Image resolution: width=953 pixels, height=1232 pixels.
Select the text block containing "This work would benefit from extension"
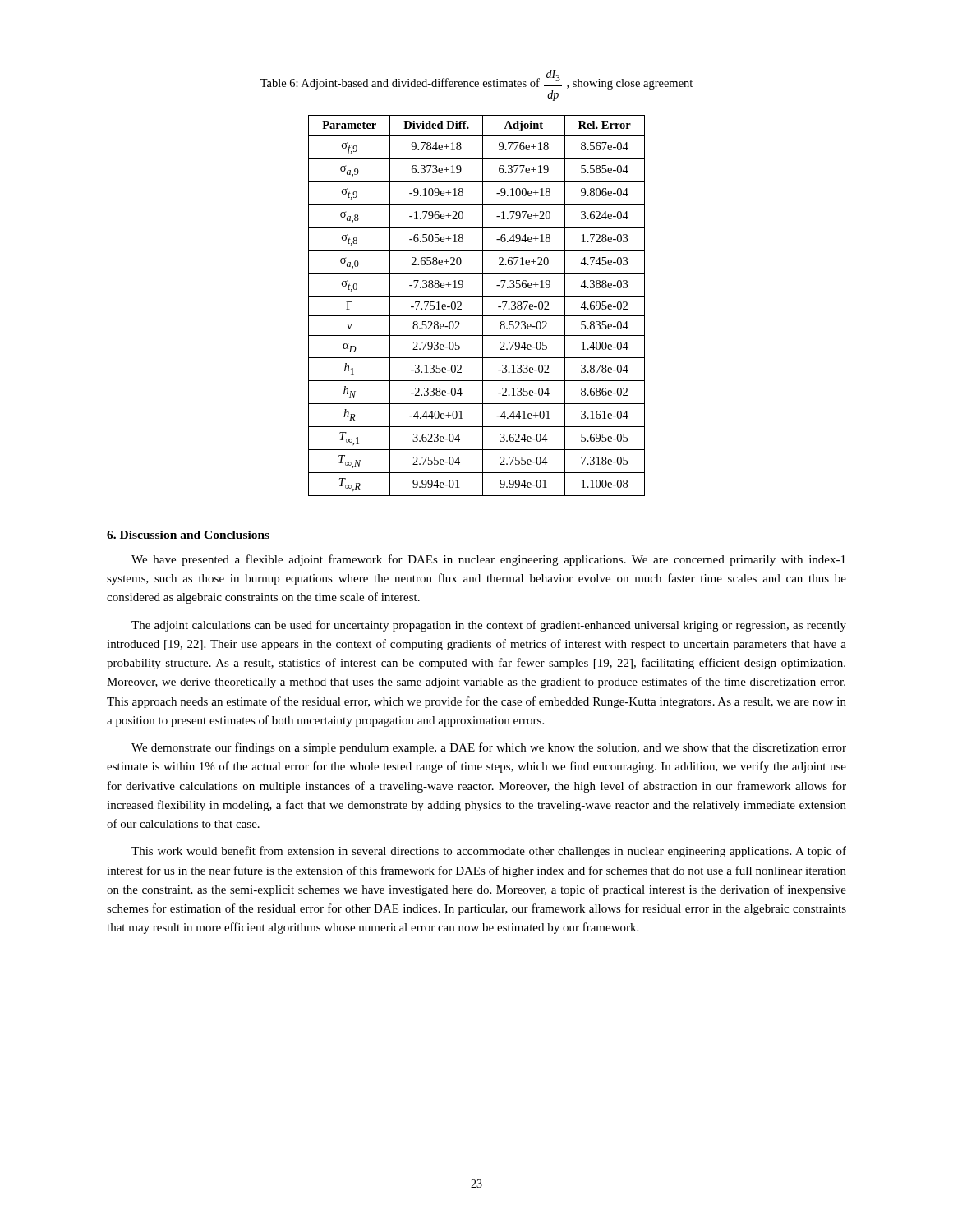[476, 889]
